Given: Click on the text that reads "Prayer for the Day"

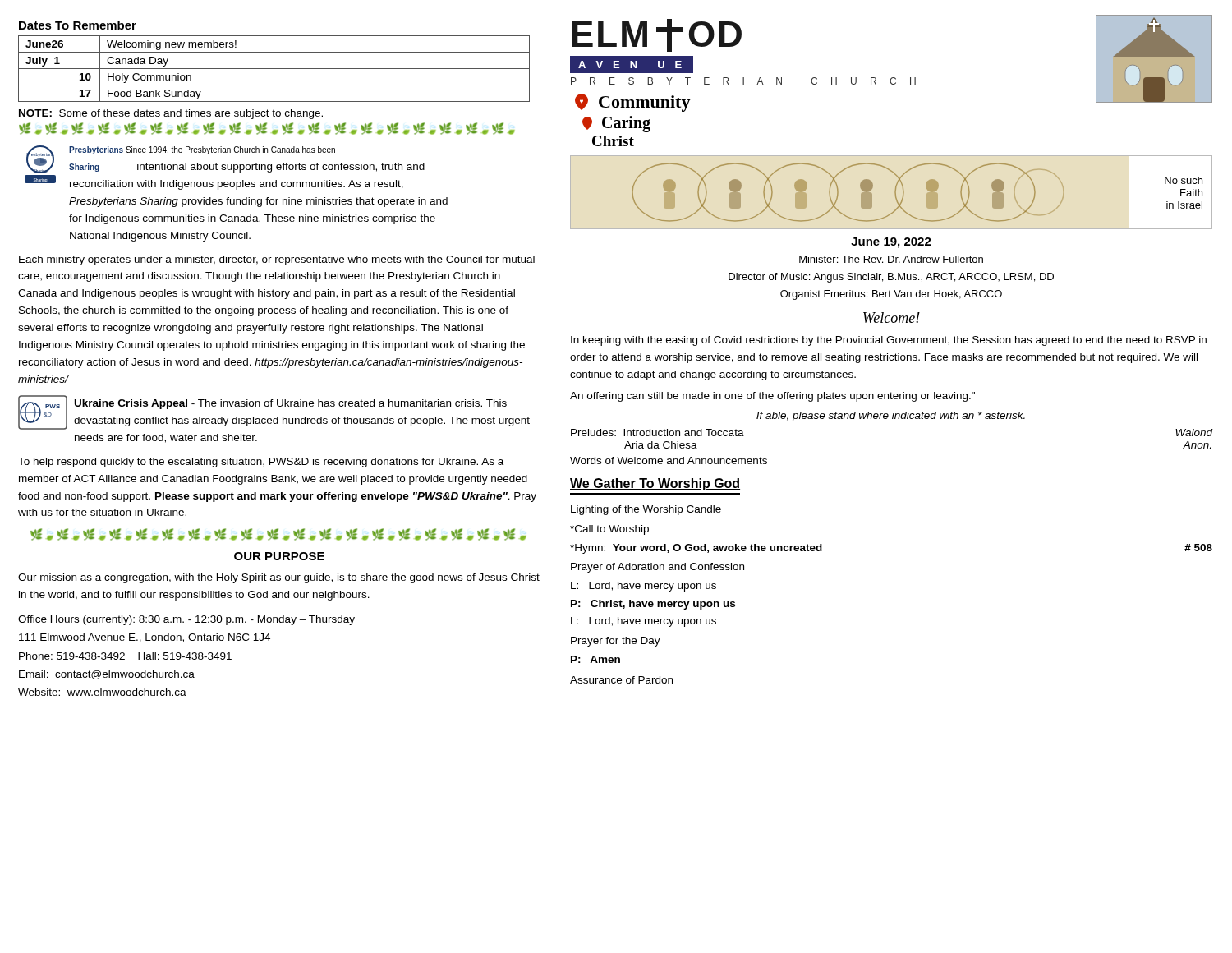Looking at the screenshot, I should (615, 641).
